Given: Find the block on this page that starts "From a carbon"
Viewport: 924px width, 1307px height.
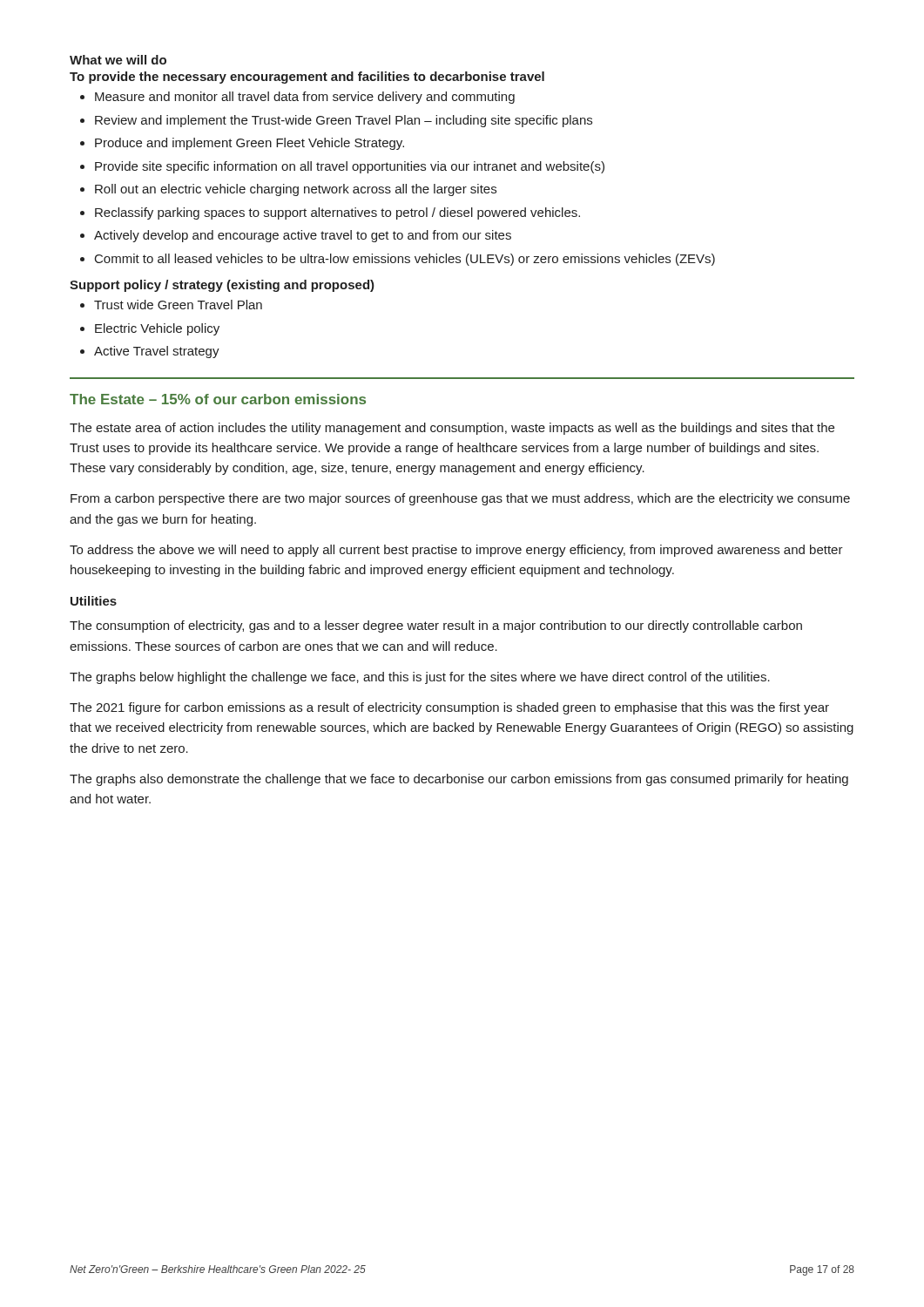Looking at the screenshot, I should (x=460, y=508).
